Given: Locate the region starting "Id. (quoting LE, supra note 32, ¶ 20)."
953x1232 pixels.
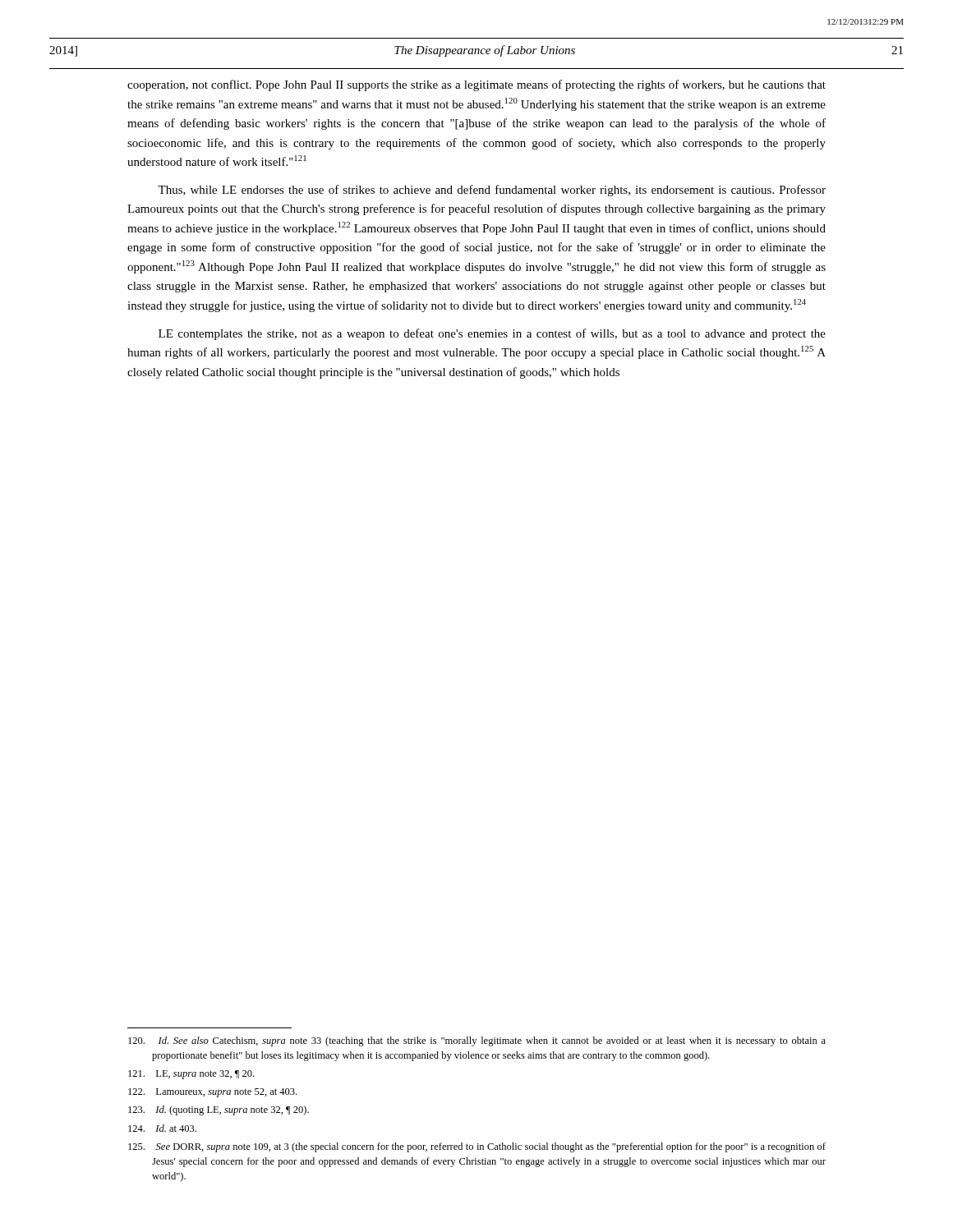Looking at the screenshot, I should (218, 1110).
